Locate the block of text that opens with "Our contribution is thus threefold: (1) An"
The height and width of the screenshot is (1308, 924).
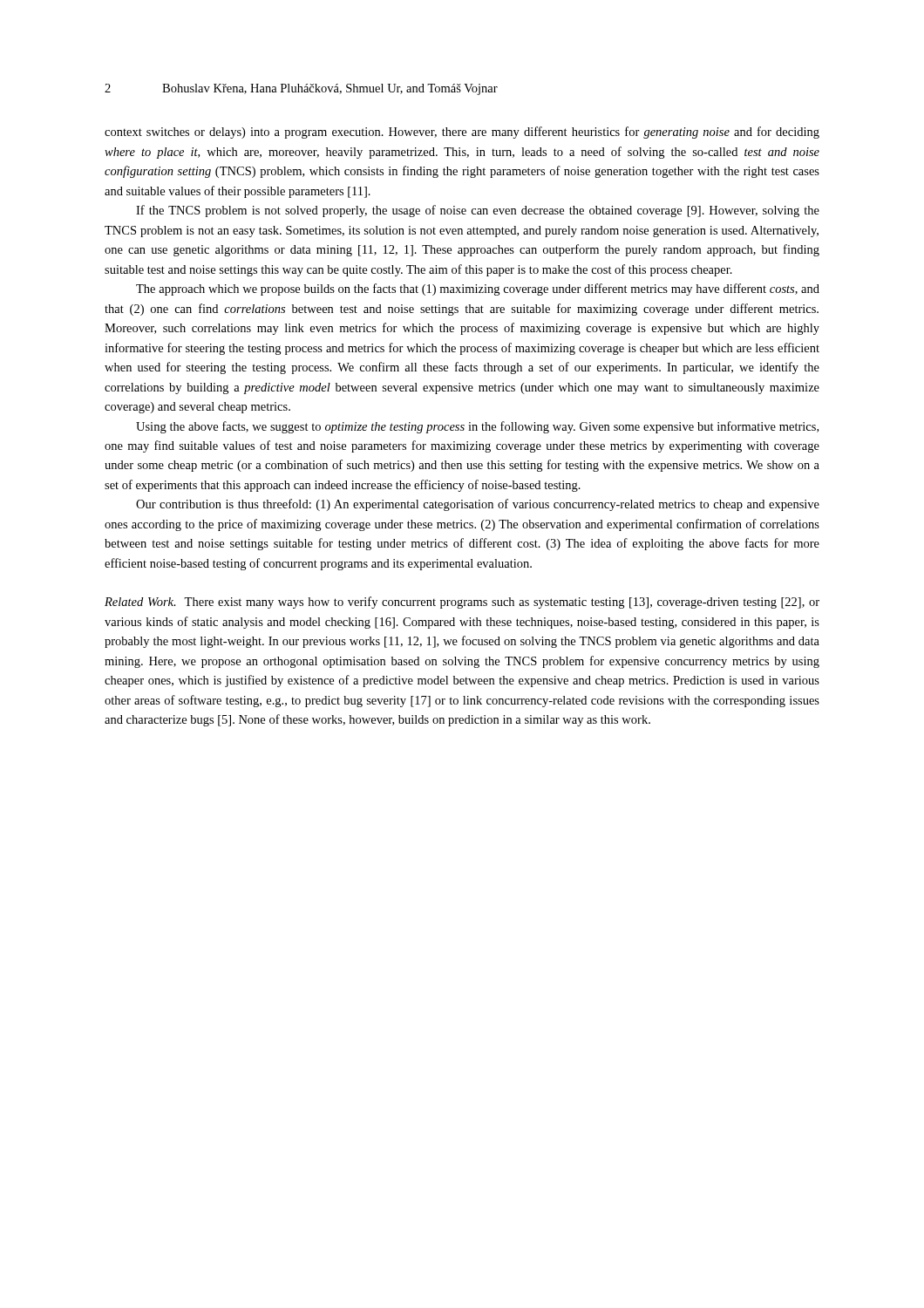tap(462, 534)
